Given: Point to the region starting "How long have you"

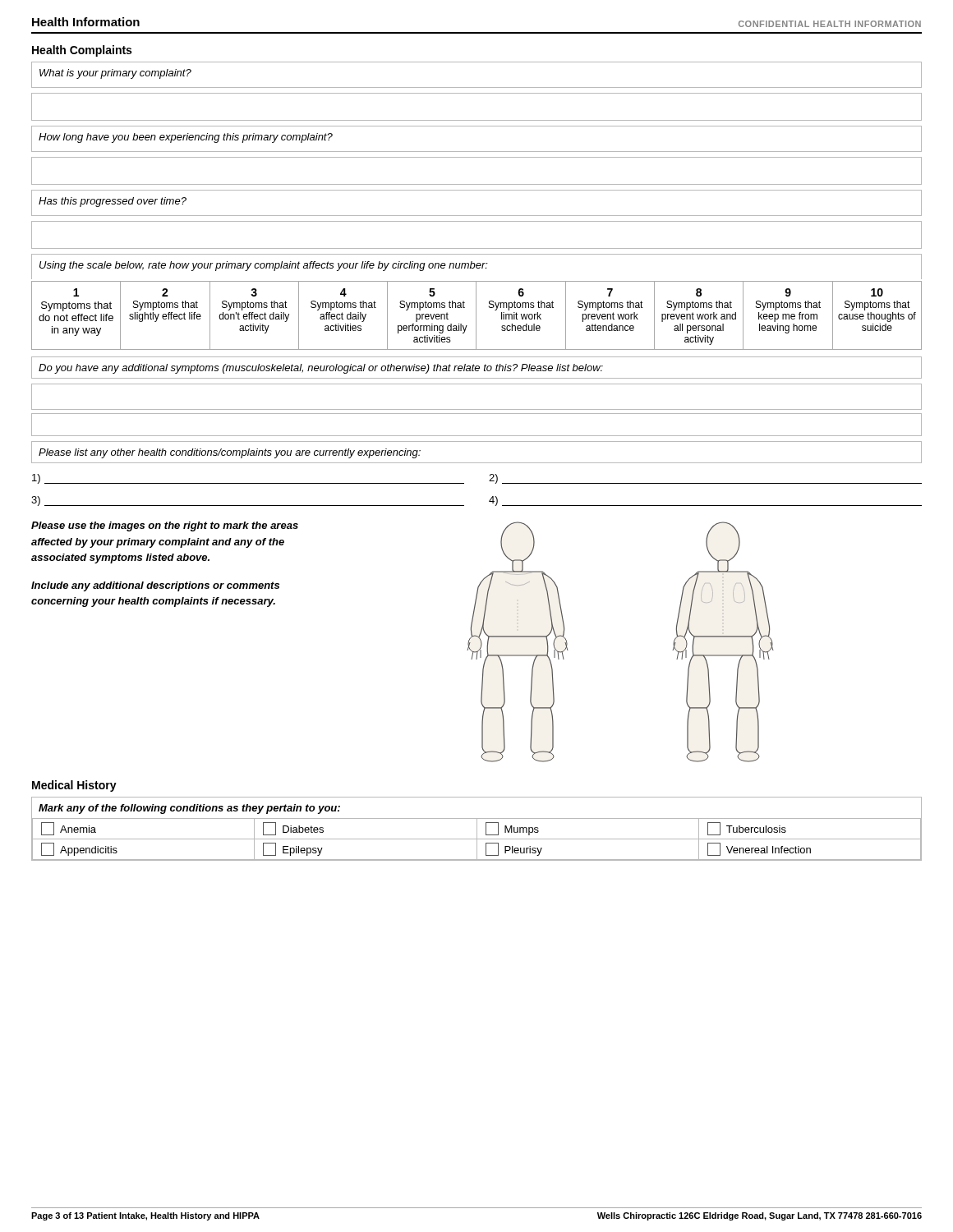Looking at the screenshot, I should 186,137.
